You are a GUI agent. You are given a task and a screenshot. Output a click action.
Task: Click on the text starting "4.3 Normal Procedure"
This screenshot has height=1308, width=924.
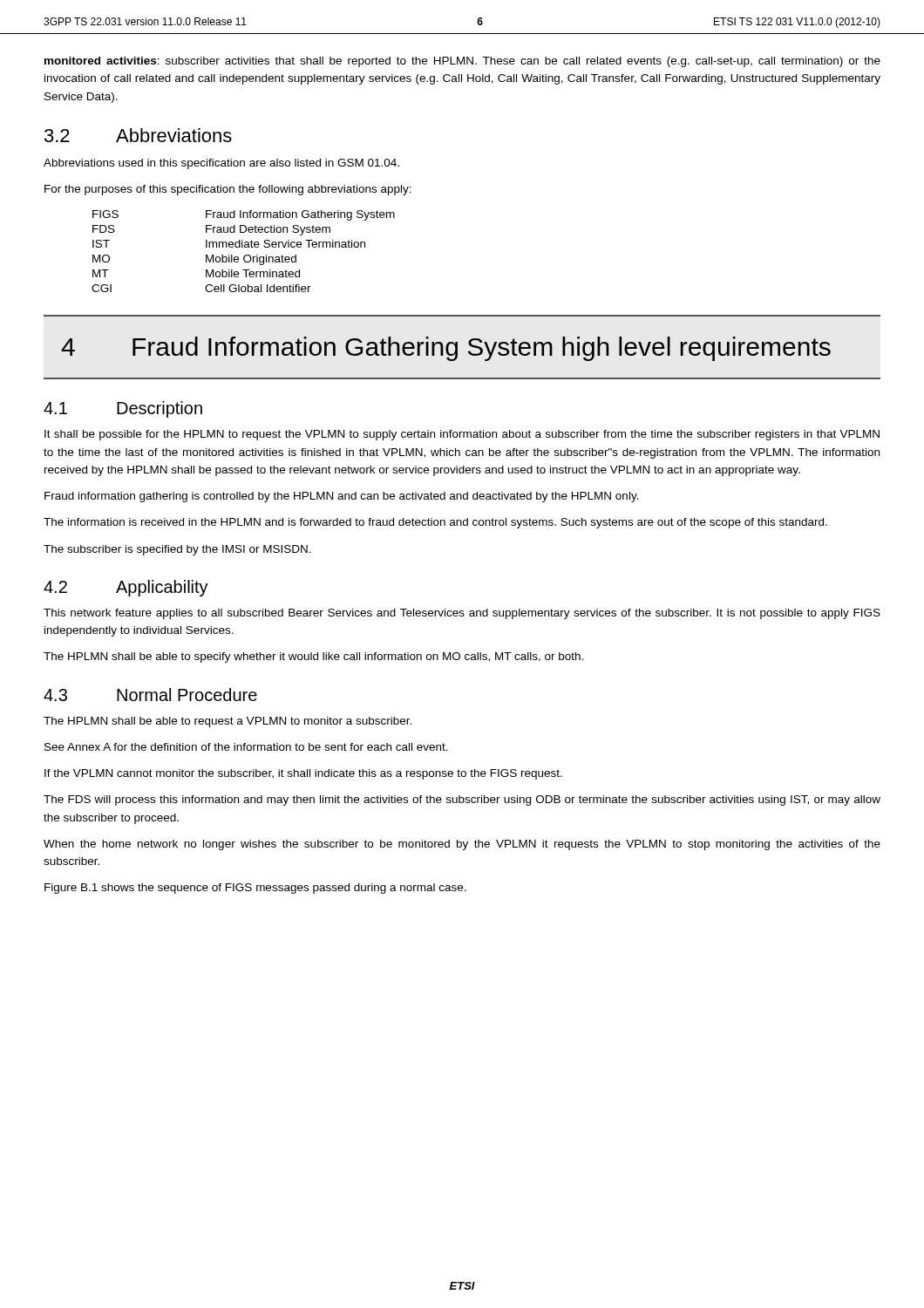tap(151, 695)
